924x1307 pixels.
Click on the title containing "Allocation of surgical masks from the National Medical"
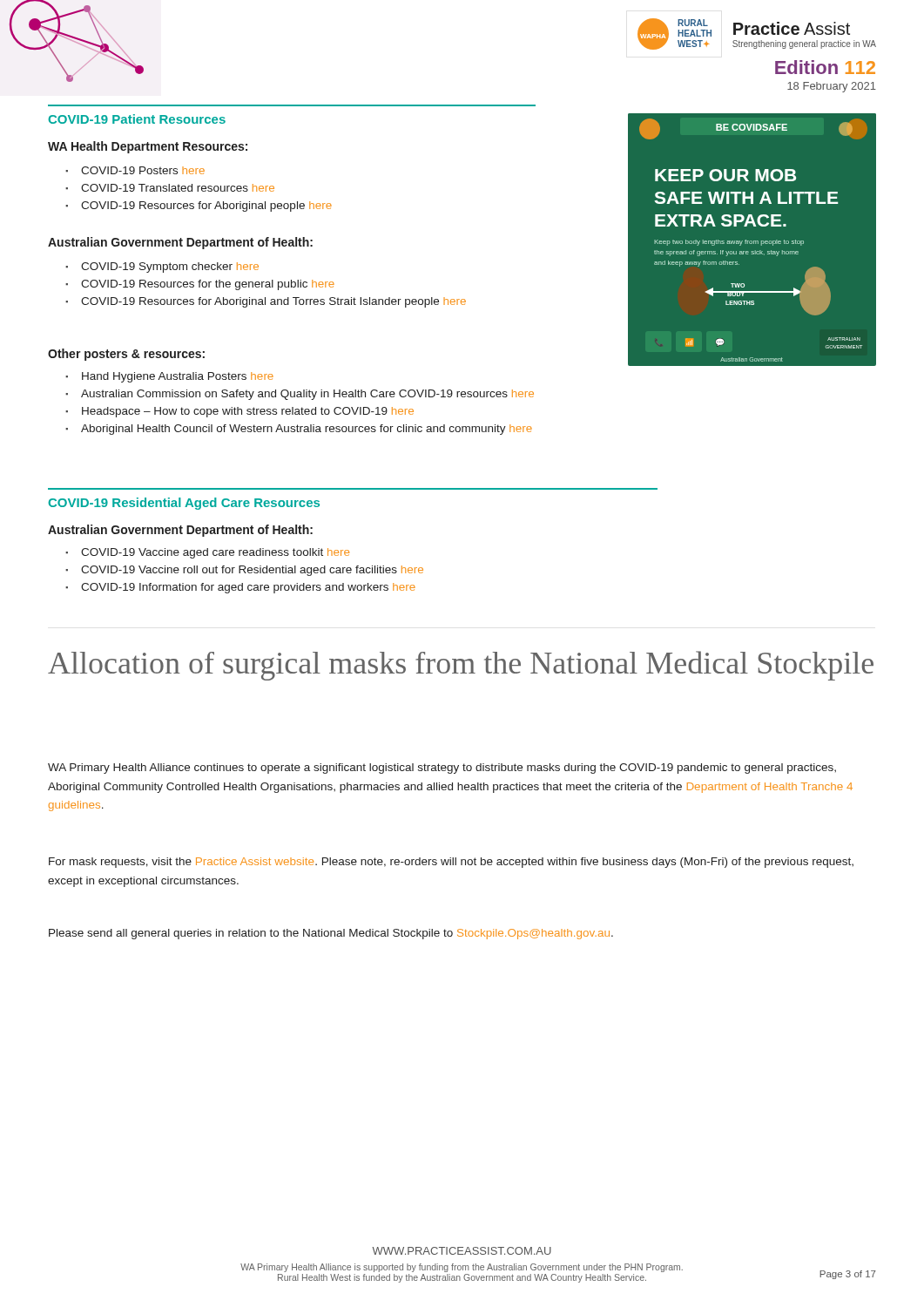click(x=462, y=663)
